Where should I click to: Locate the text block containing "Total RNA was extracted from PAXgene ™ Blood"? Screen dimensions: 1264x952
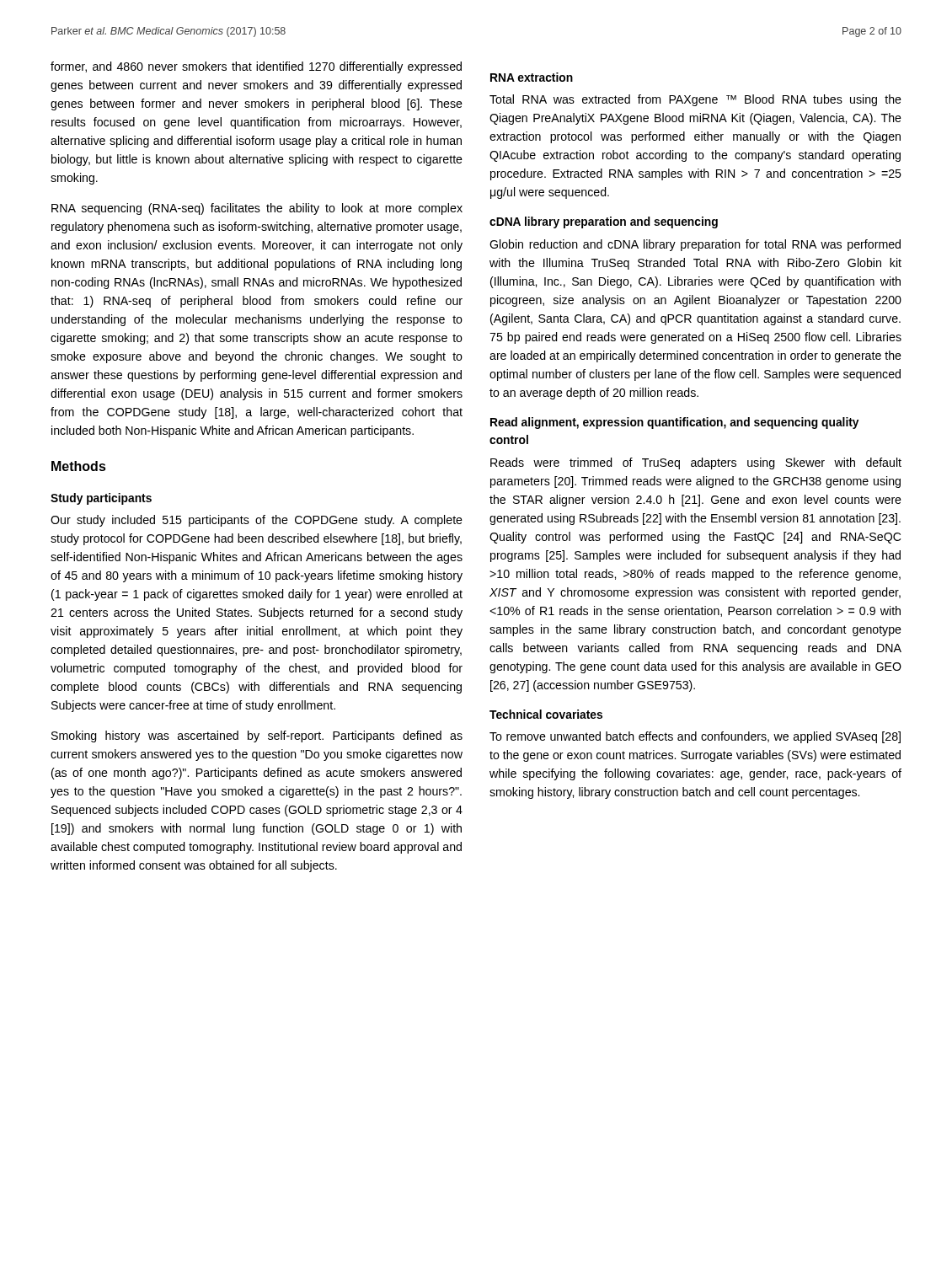pyautogui.click(x=695, y=146)
